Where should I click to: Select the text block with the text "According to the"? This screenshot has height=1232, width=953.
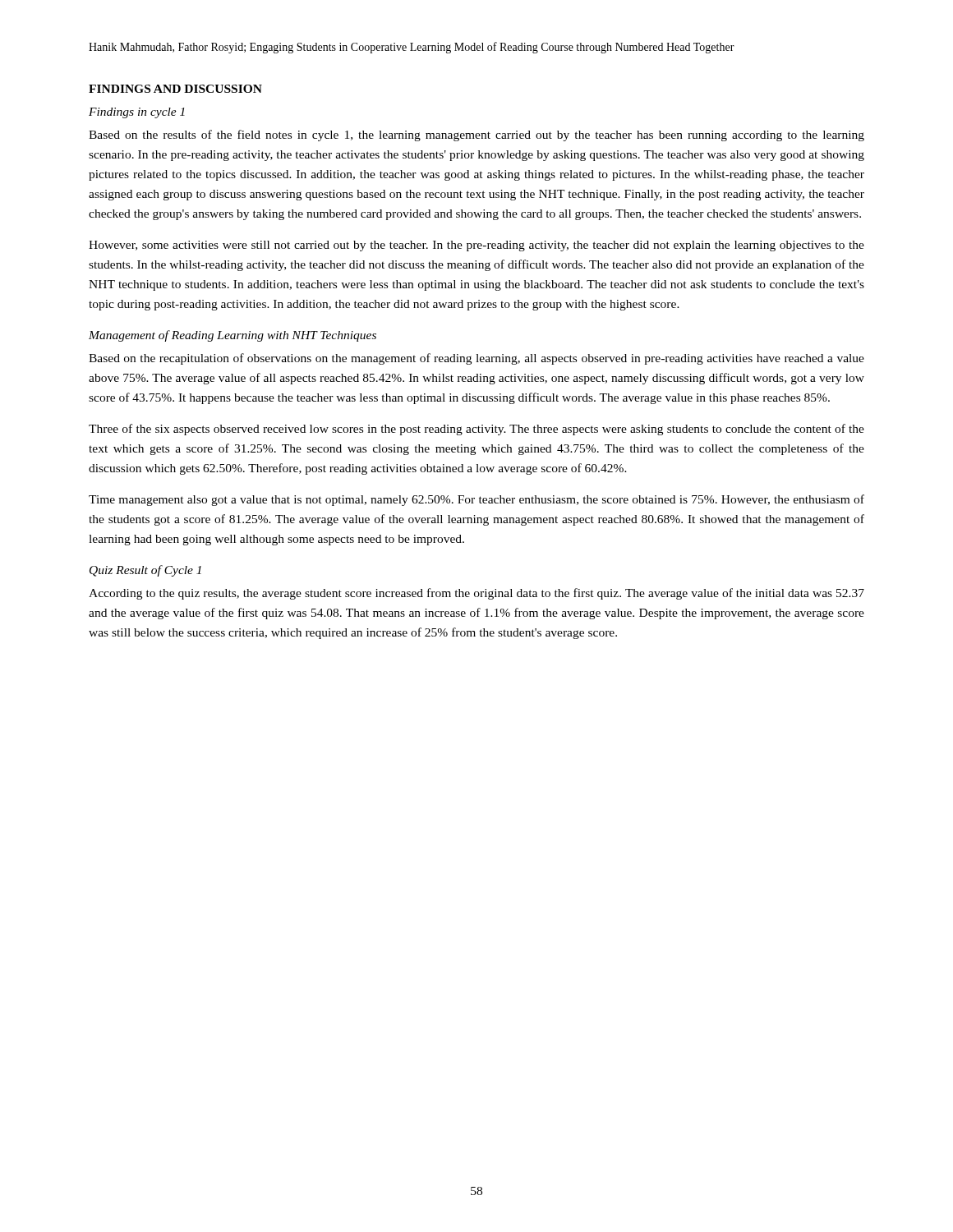tap(476, 612)
